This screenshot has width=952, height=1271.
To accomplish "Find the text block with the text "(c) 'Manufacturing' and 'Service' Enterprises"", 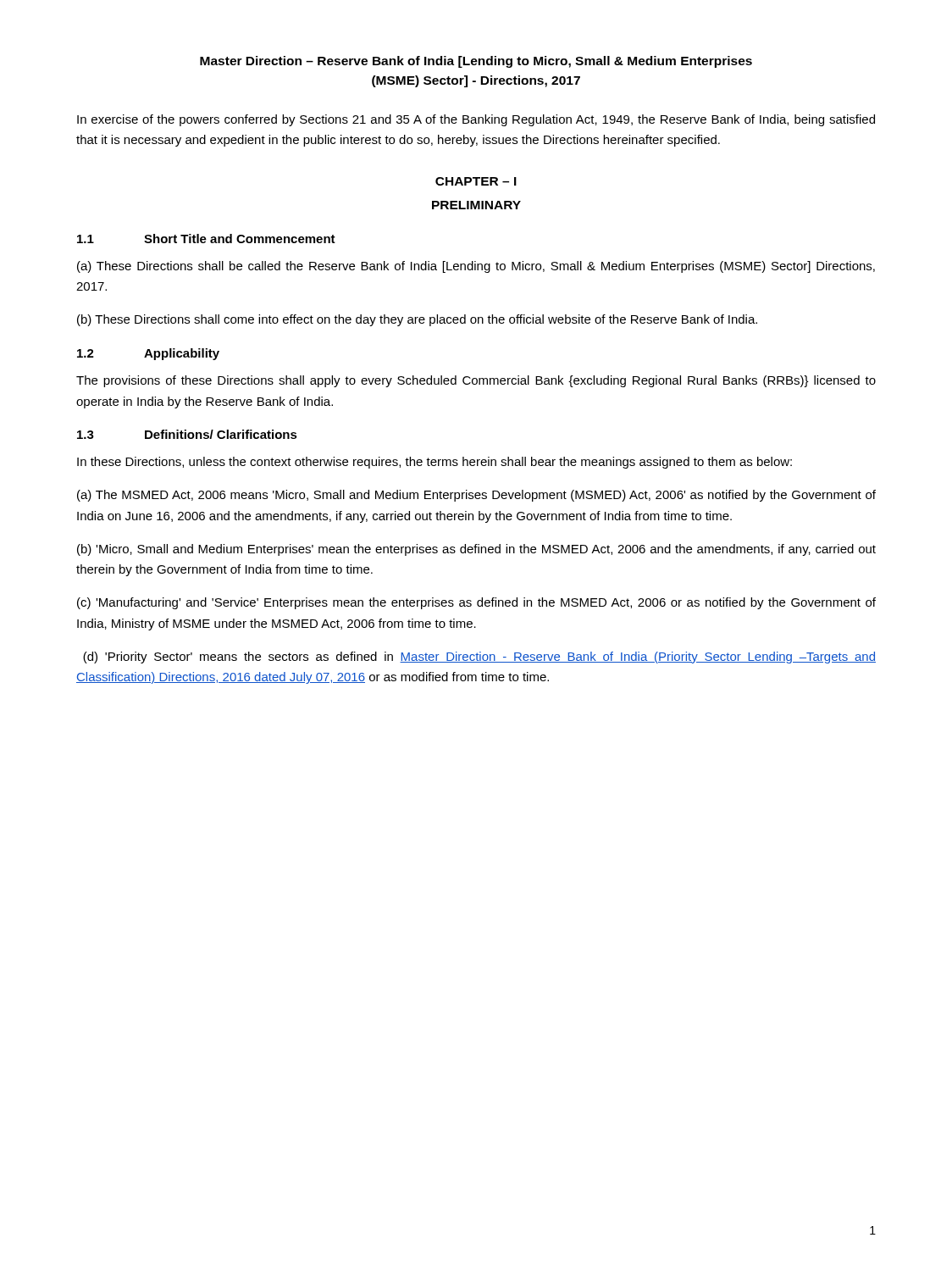I will 476,612.
